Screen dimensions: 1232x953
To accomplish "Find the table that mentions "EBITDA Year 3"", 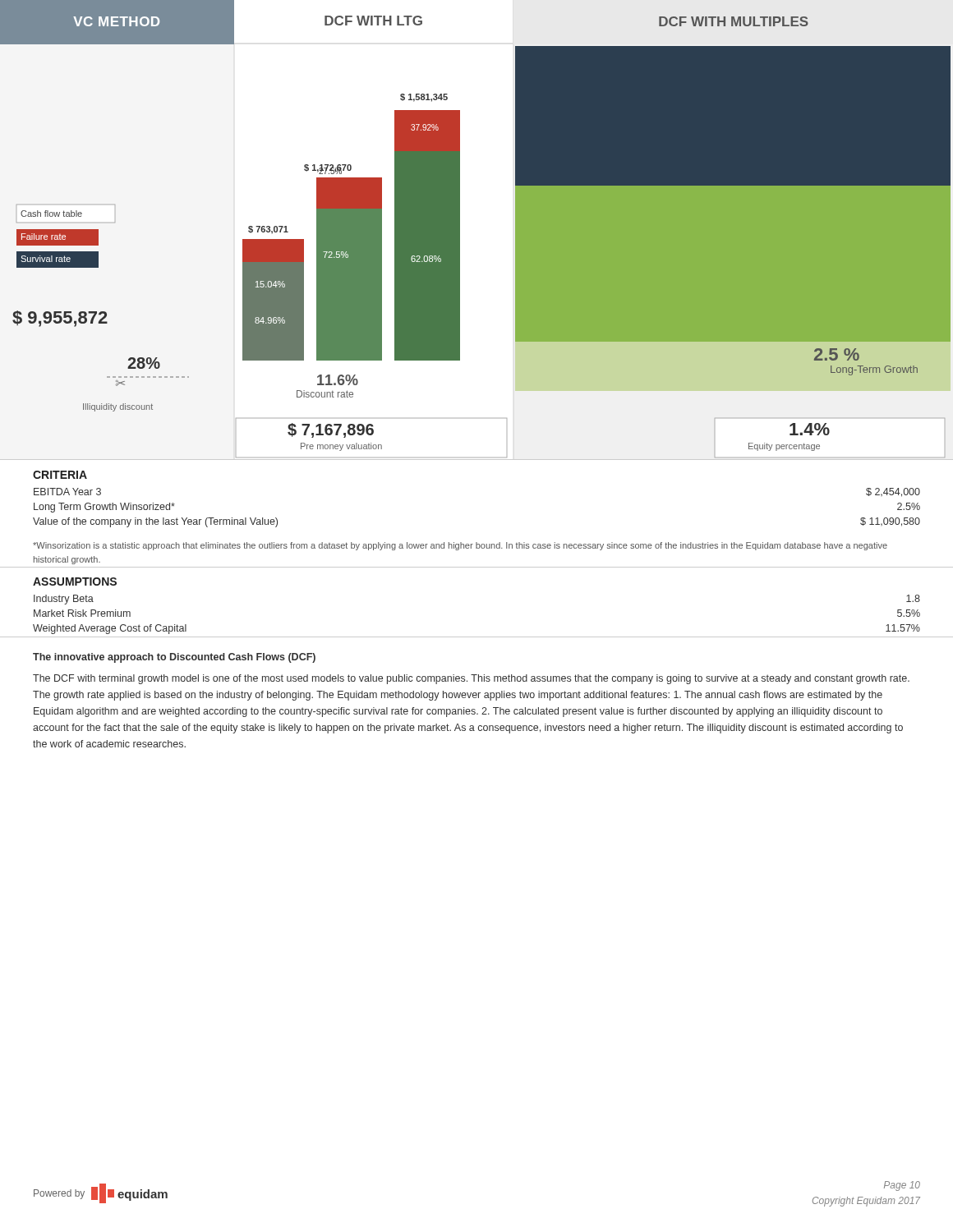I will tap(476, 507).
